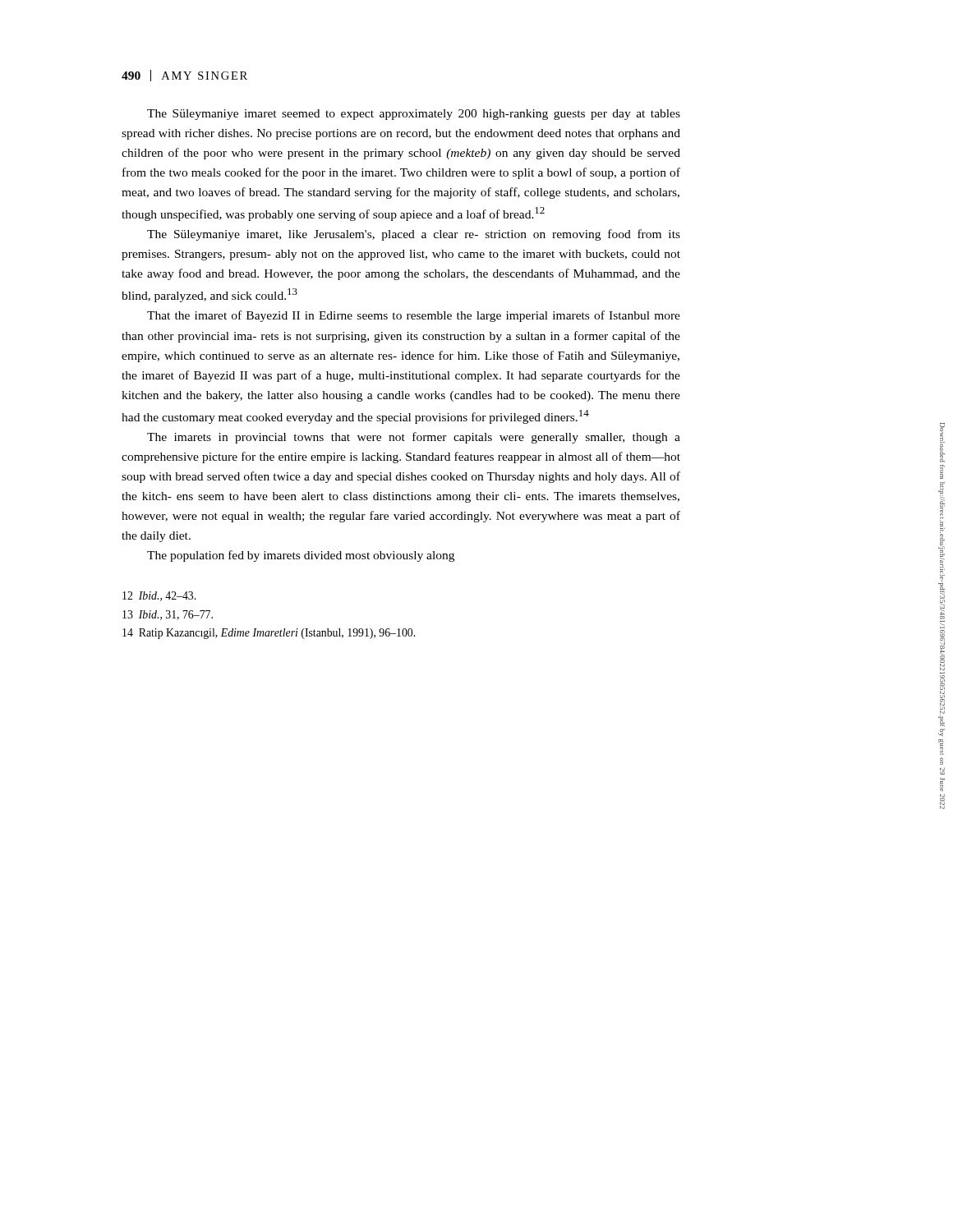Click on the text block that reads "The Süleymaniye imaret,"
Image resolution: width=953 pixels, height=1232 pixels.
click(401, 265)
